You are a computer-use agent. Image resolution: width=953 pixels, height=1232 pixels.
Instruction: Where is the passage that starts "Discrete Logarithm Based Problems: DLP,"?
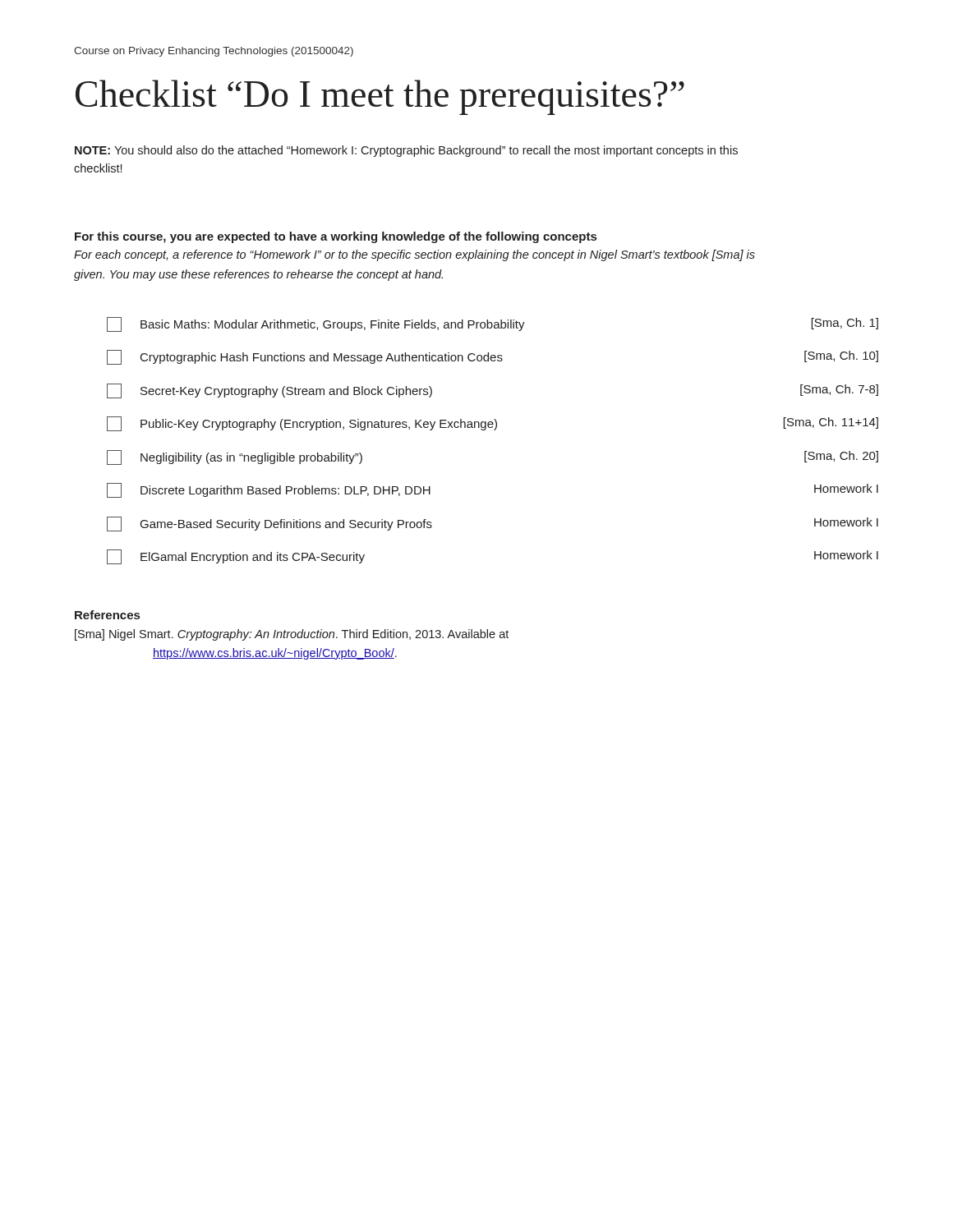pyautogui.click(x=289, y=491)
